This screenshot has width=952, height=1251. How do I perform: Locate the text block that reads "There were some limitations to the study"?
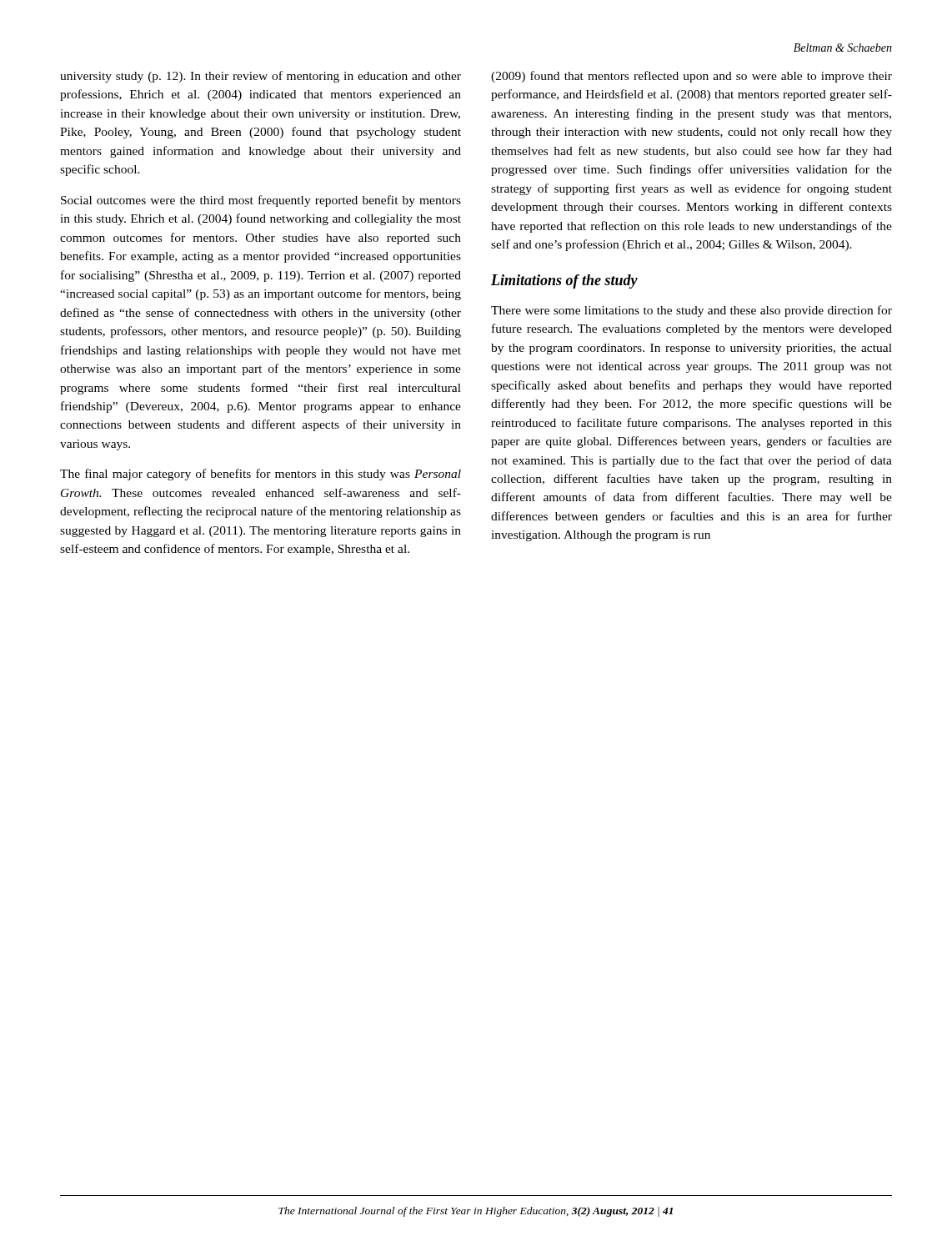pyautogui.click(x=692, y=423)
